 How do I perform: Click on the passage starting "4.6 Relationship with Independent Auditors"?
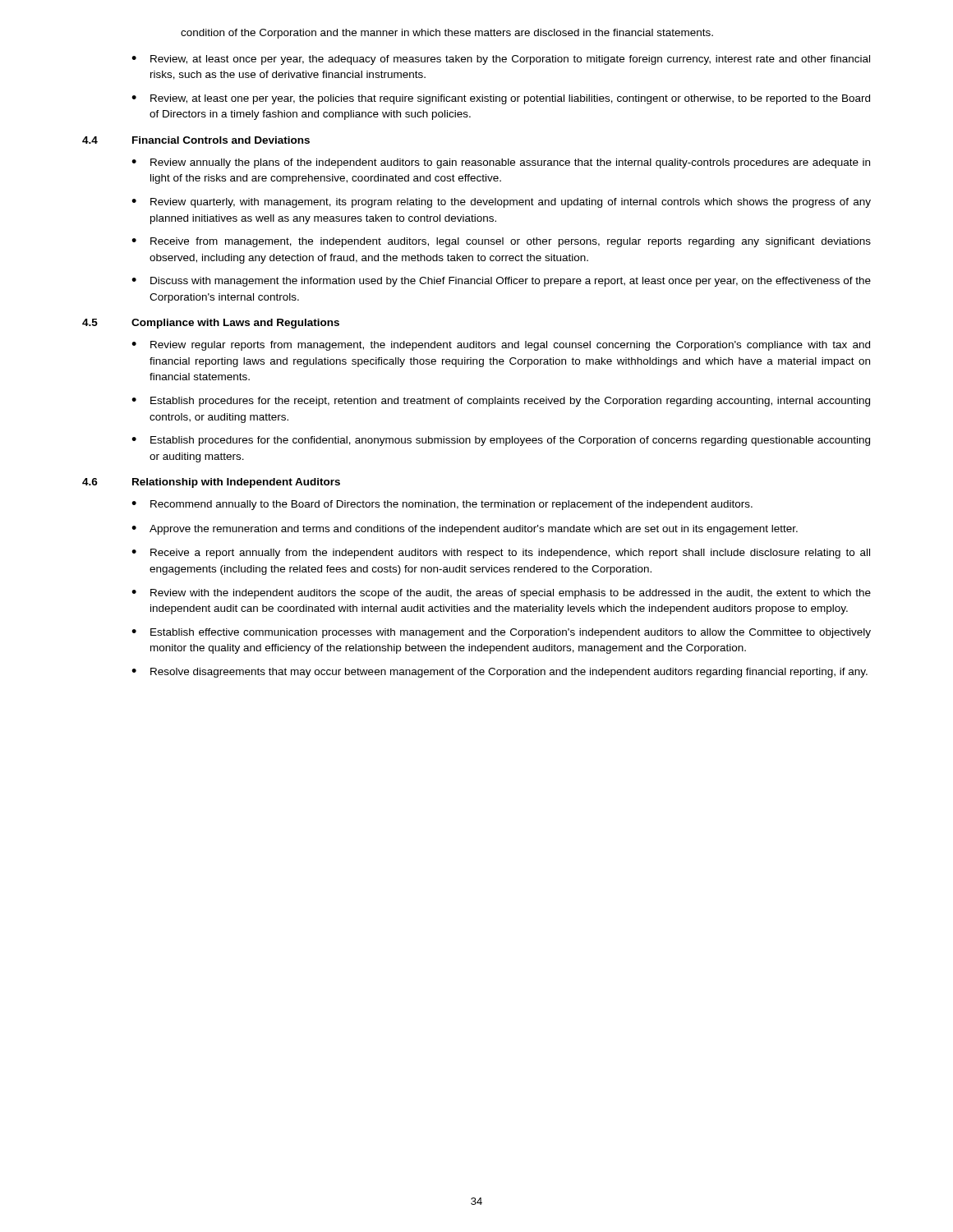(211, 482)
